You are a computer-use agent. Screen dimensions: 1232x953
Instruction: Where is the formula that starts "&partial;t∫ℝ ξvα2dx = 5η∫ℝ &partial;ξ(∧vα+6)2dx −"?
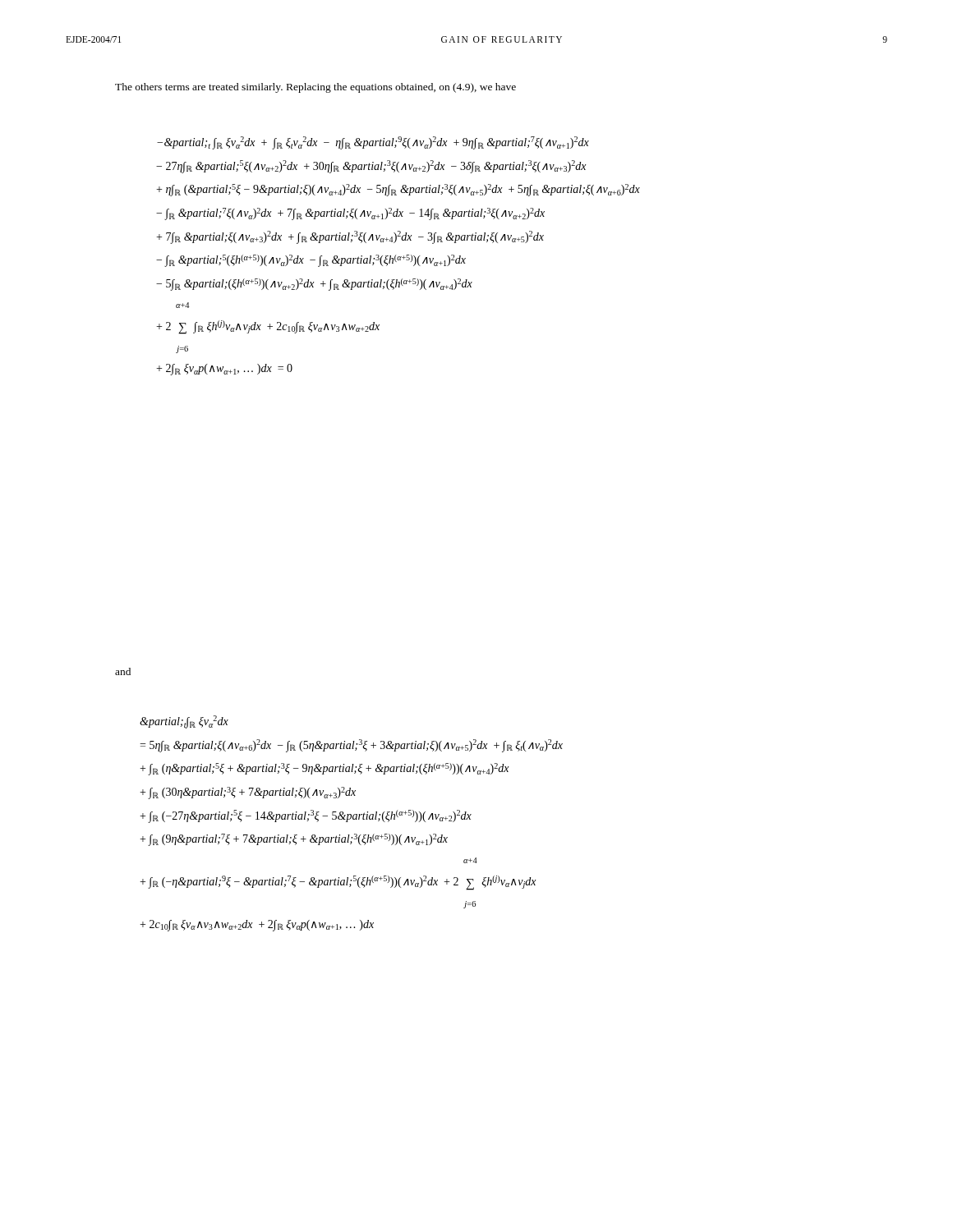[184, 722]
